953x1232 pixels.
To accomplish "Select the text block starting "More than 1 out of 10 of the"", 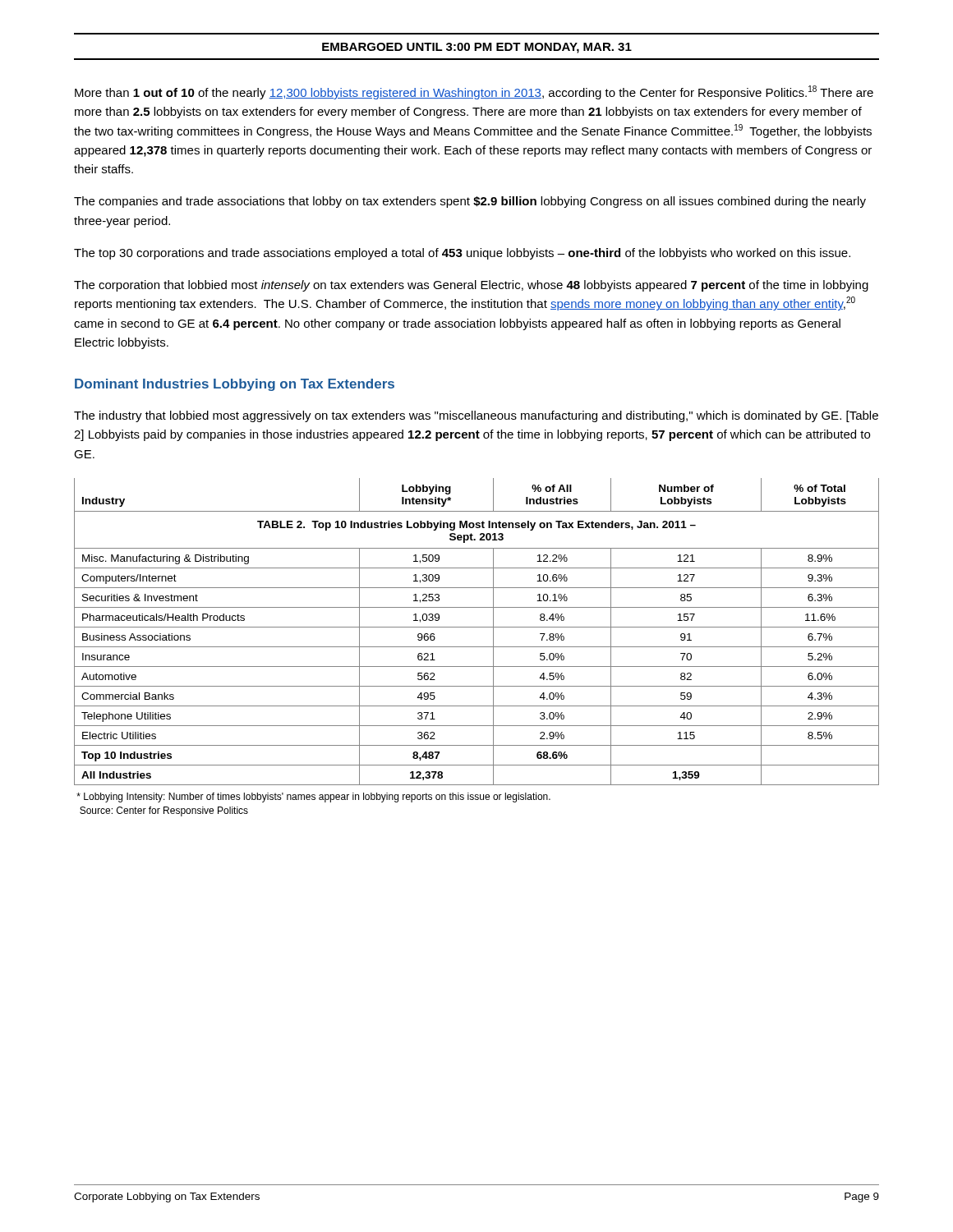I will point(474,130).
